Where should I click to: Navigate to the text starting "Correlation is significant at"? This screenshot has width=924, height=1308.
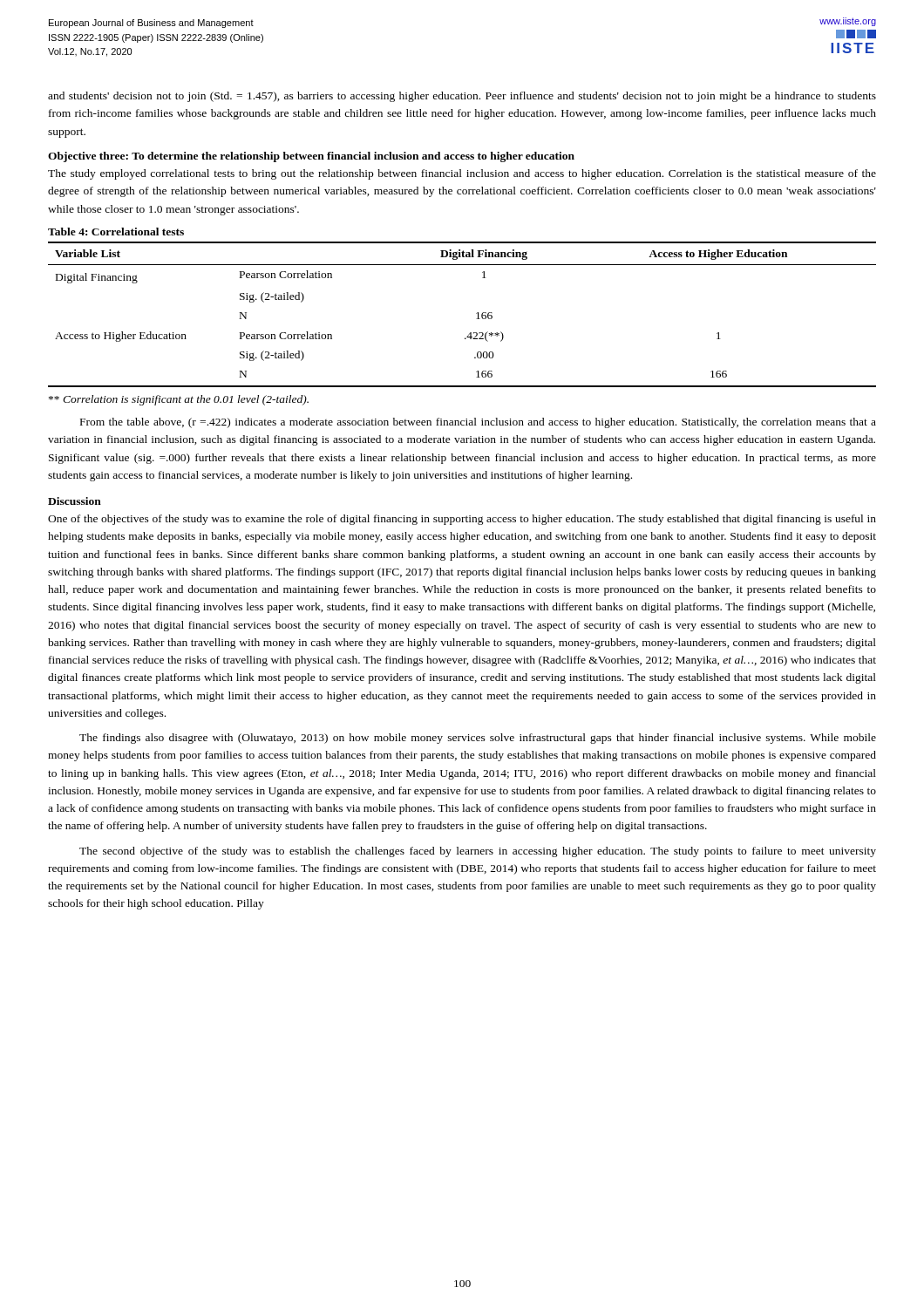(x=179, y=399)
